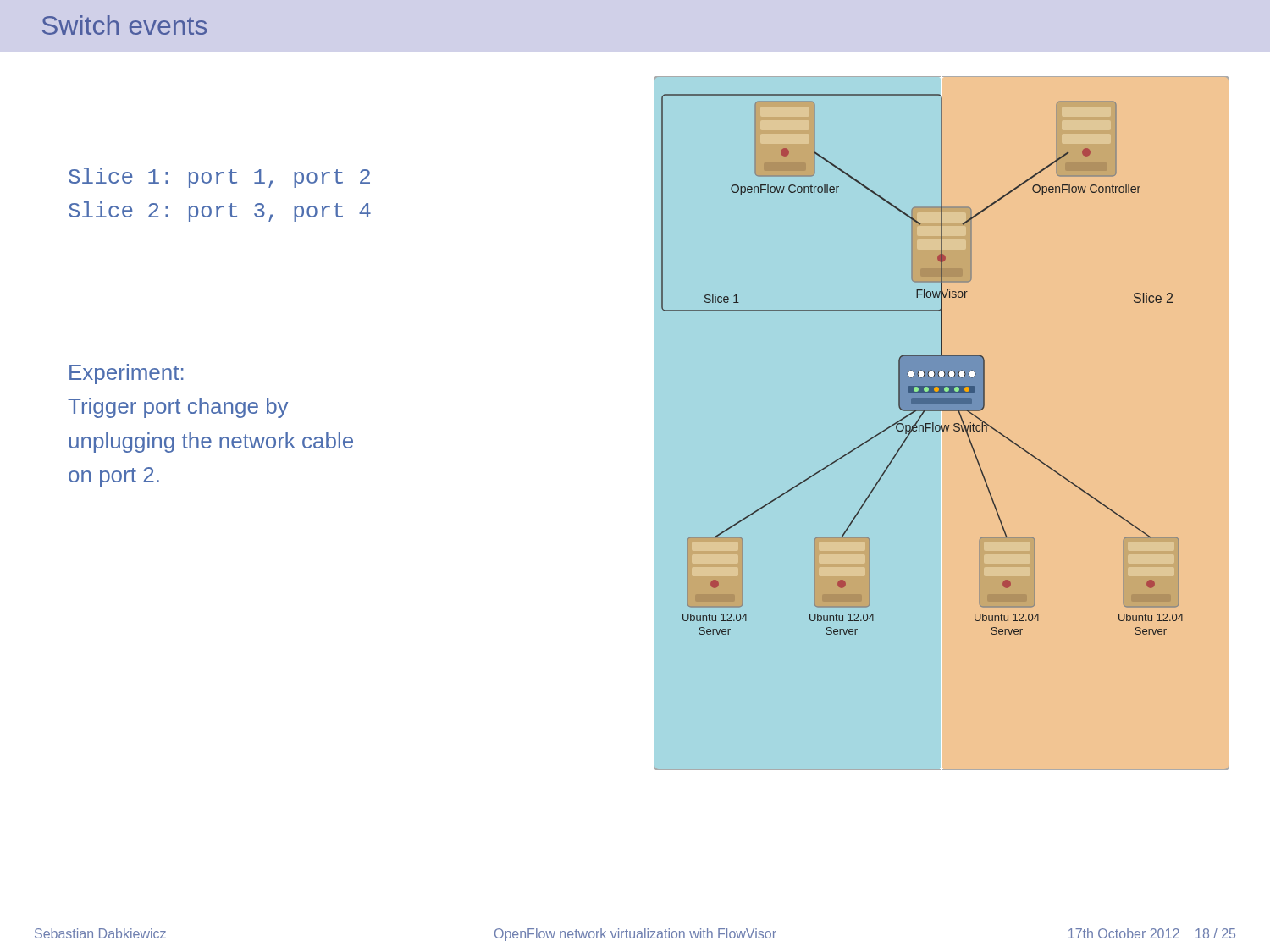Screen dimensions: 952x1270
Task: Find the network graph
Action: click(x=942, y=423)
